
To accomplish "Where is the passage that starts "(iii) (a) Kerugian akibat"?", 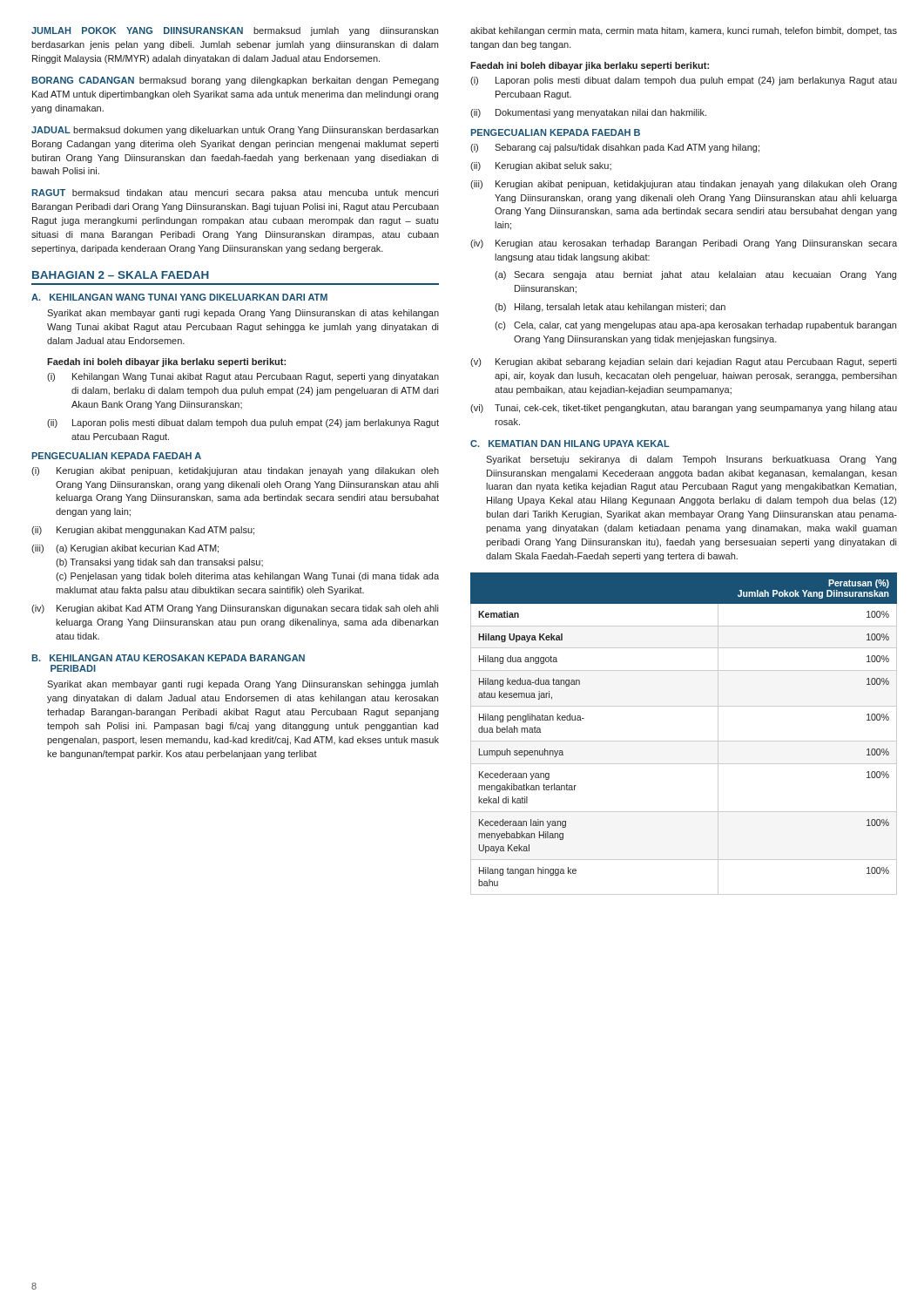I will point(235,570).
